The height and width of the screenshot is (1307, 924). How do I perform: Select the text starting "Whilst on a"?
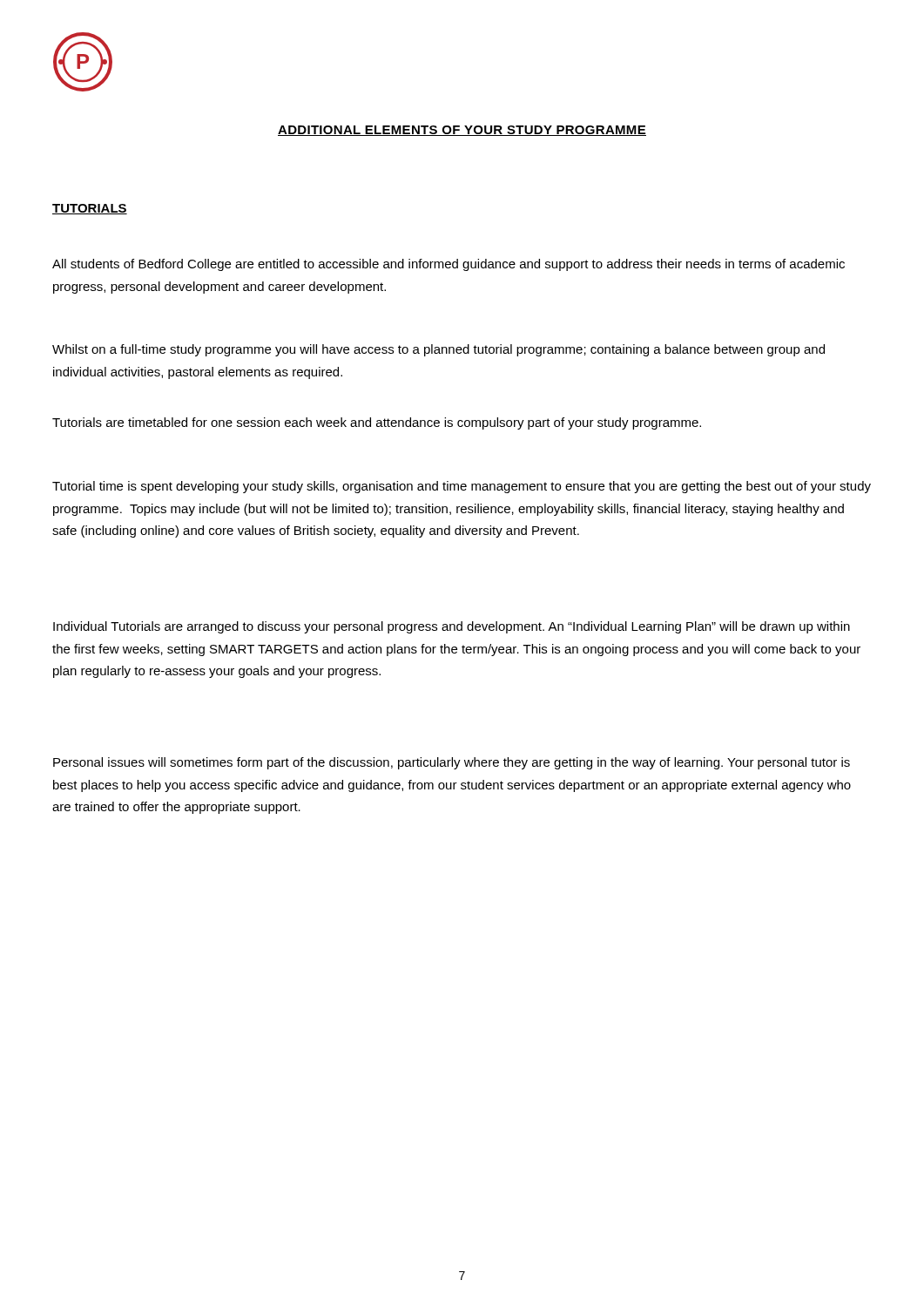[439, 360]
